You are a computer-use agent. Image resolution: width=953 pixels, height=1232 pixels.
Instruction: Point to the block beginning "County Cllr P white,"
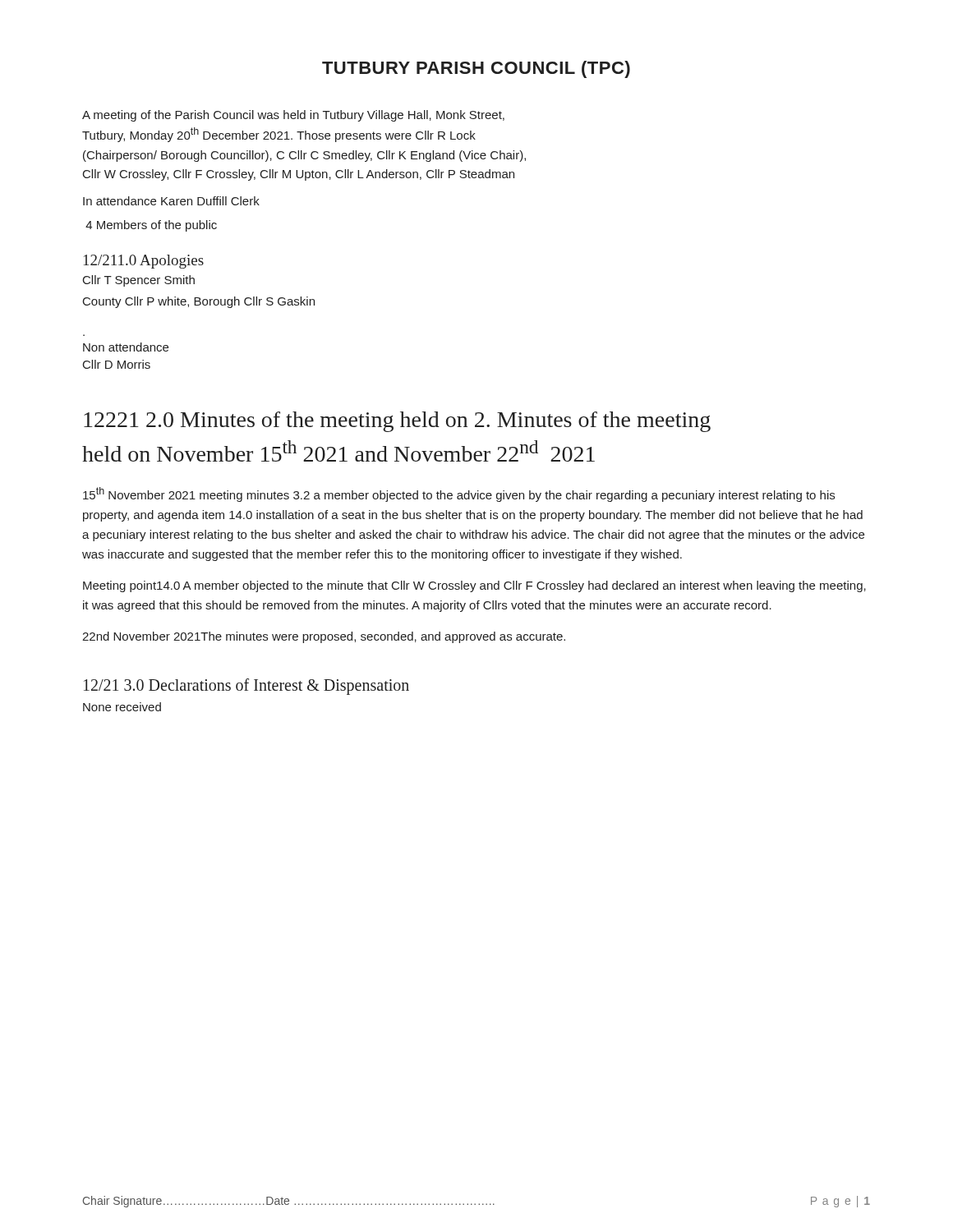pos(199,301)
